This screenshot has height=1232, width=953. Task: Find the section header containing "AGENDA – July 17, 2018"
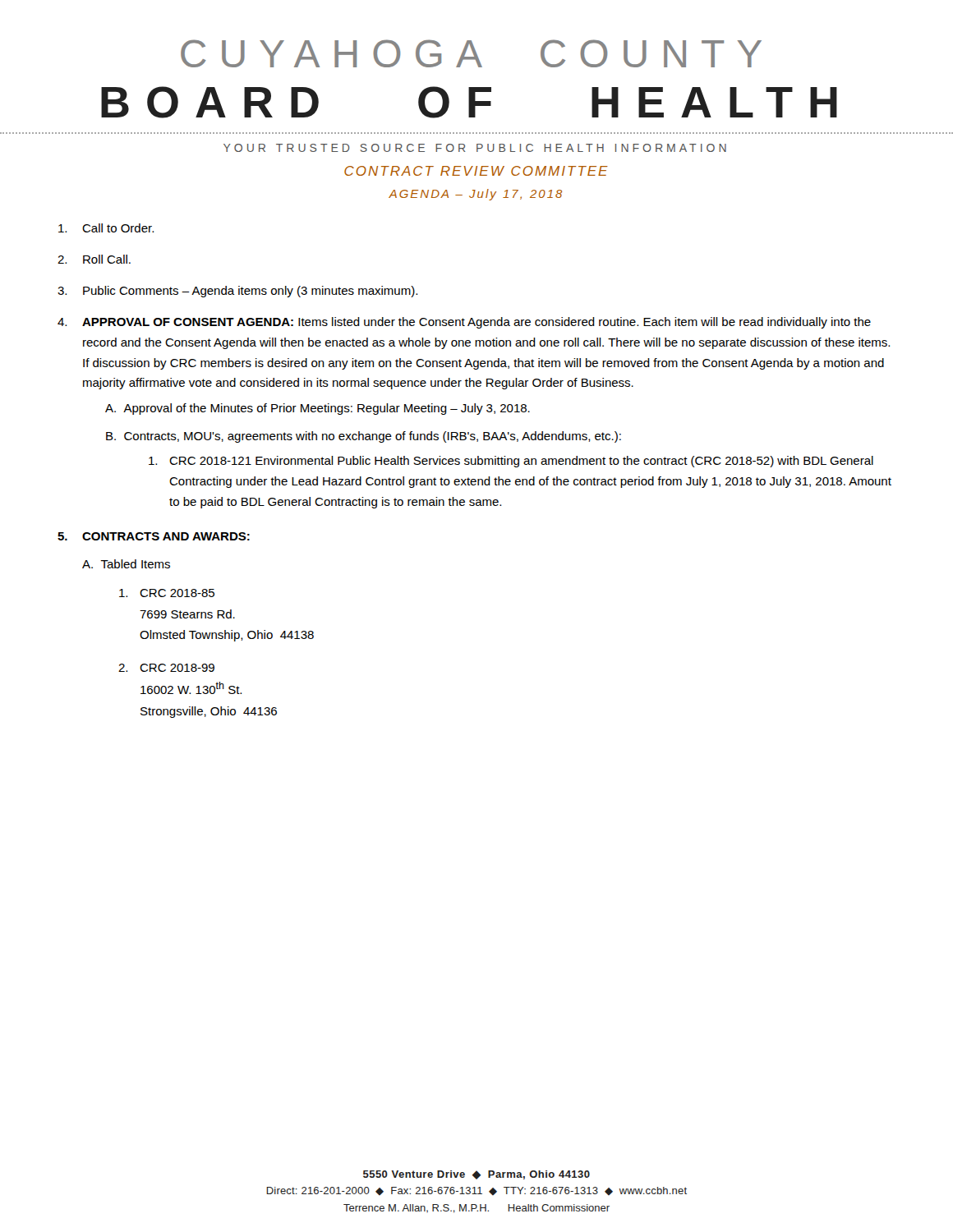[x=476, y=193]
